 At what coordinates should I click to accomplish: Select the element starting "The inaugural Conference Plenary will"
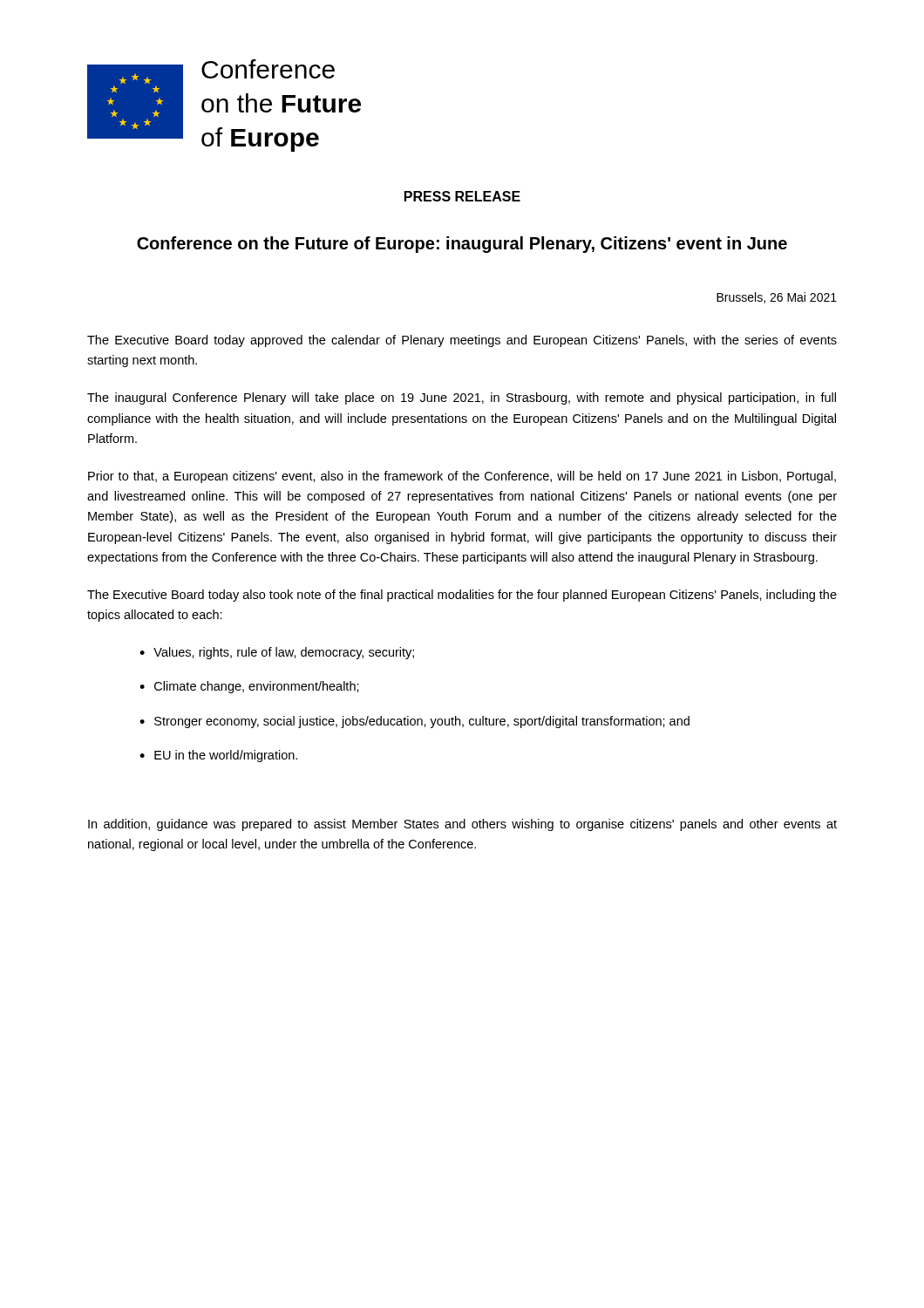click(x=462, y=418)
